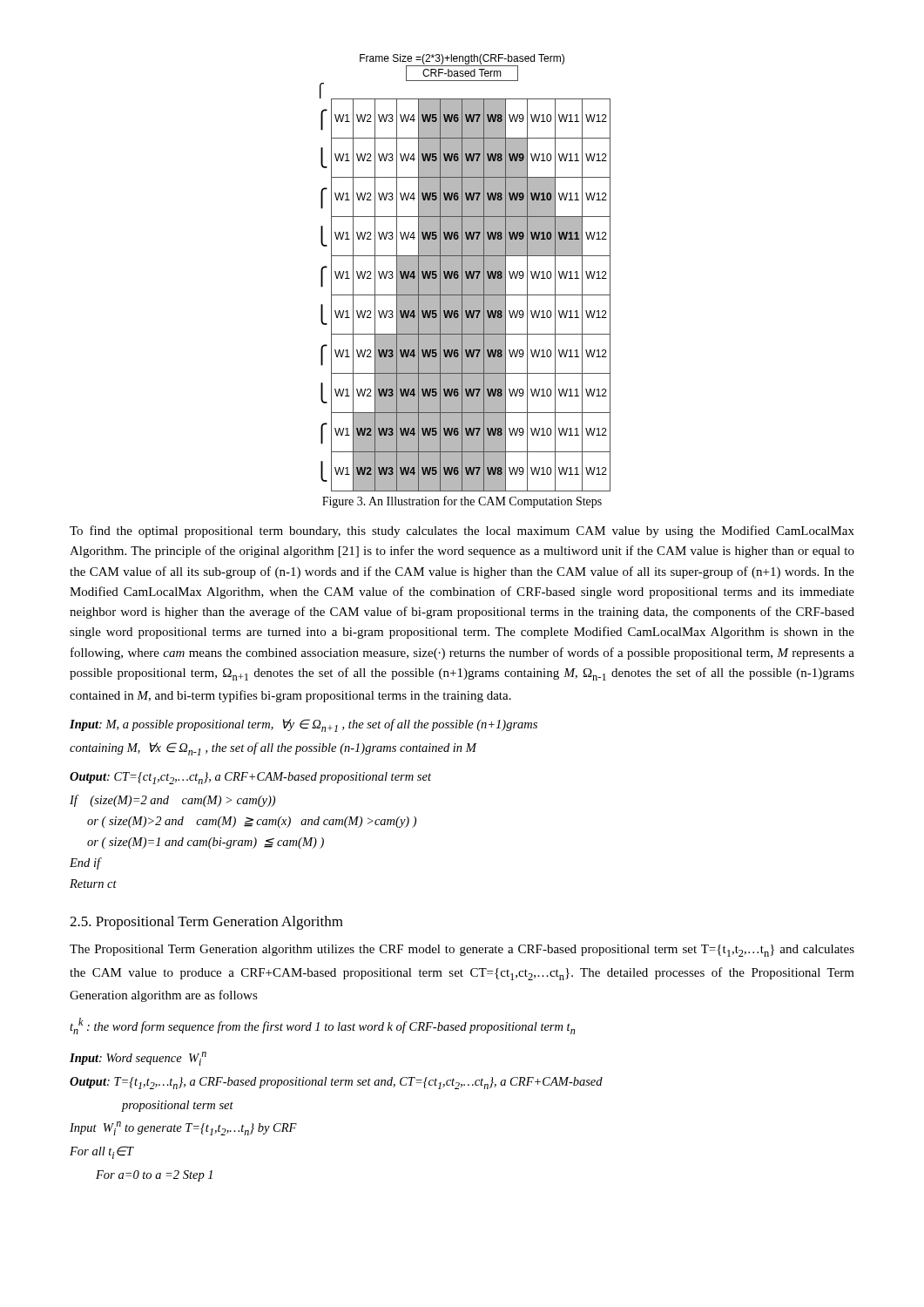Click the passage that begins "To find the optimal propositional term boundary,"
Image resolution: width=924 pixels, height=1307 pixels.
pos(462,613)
